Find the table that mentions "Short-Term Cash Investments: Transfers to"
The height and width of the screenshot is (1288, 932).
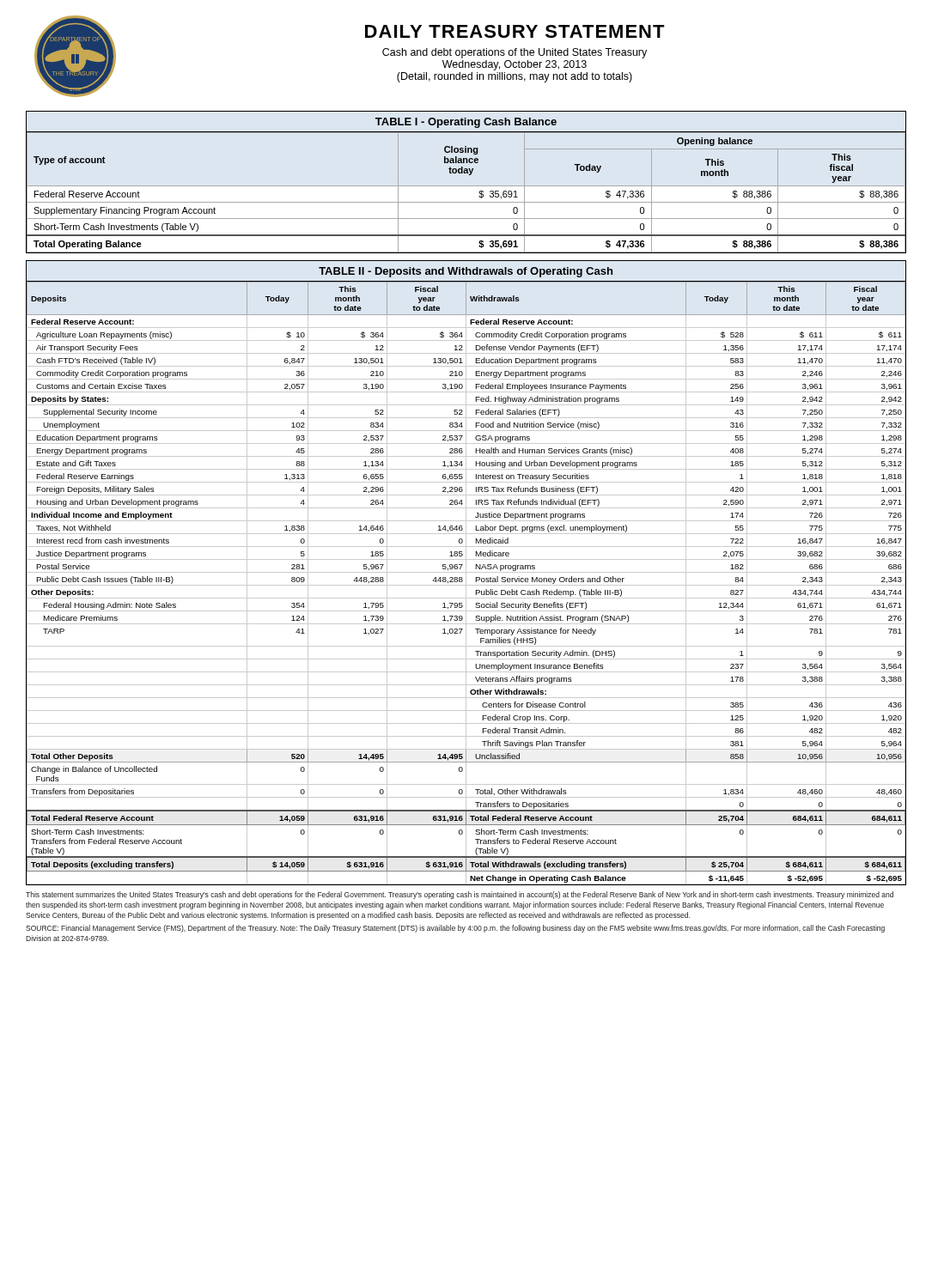(466, 583)
